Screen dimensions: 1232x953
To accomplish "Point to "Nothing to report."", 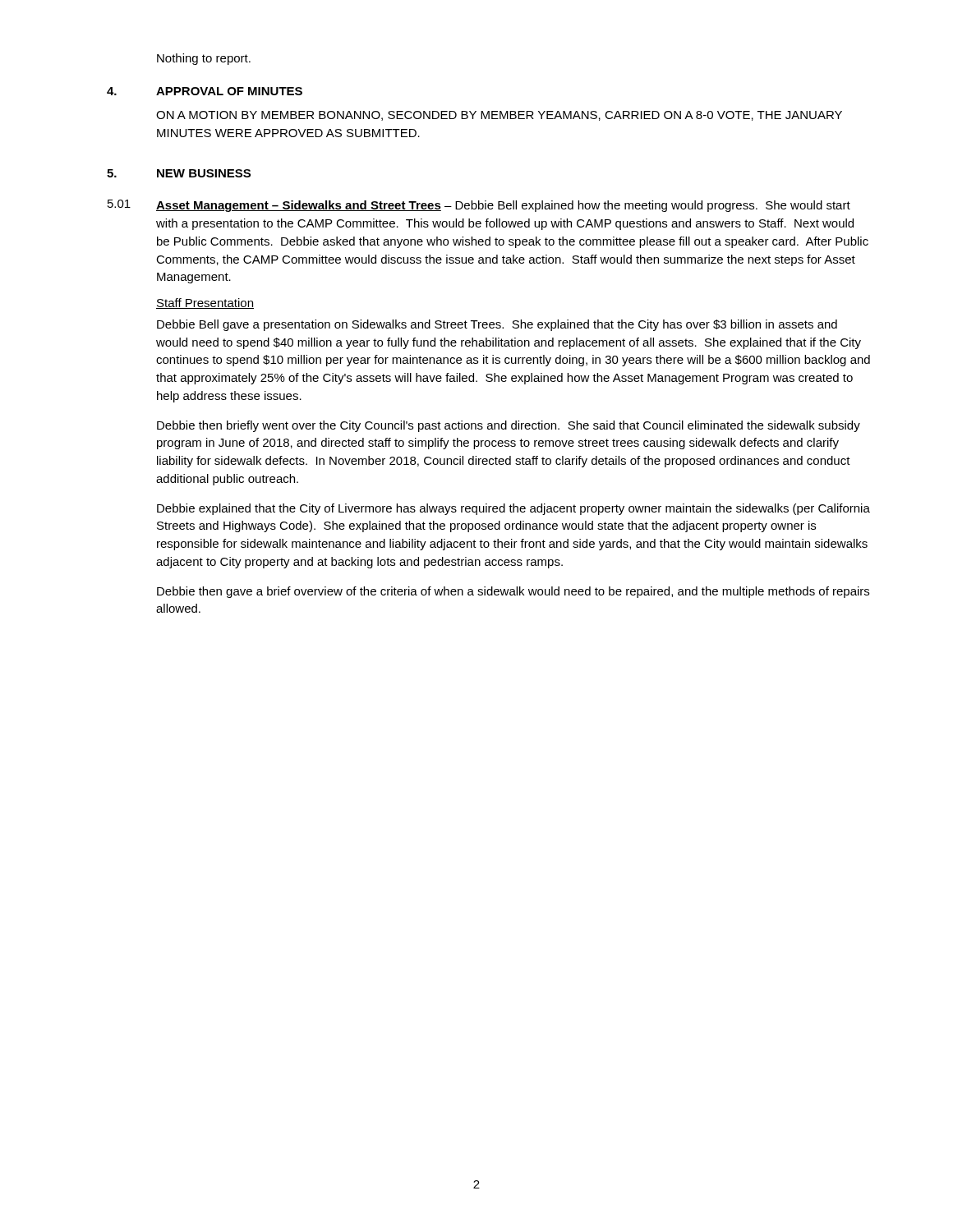I will (204, 59).
